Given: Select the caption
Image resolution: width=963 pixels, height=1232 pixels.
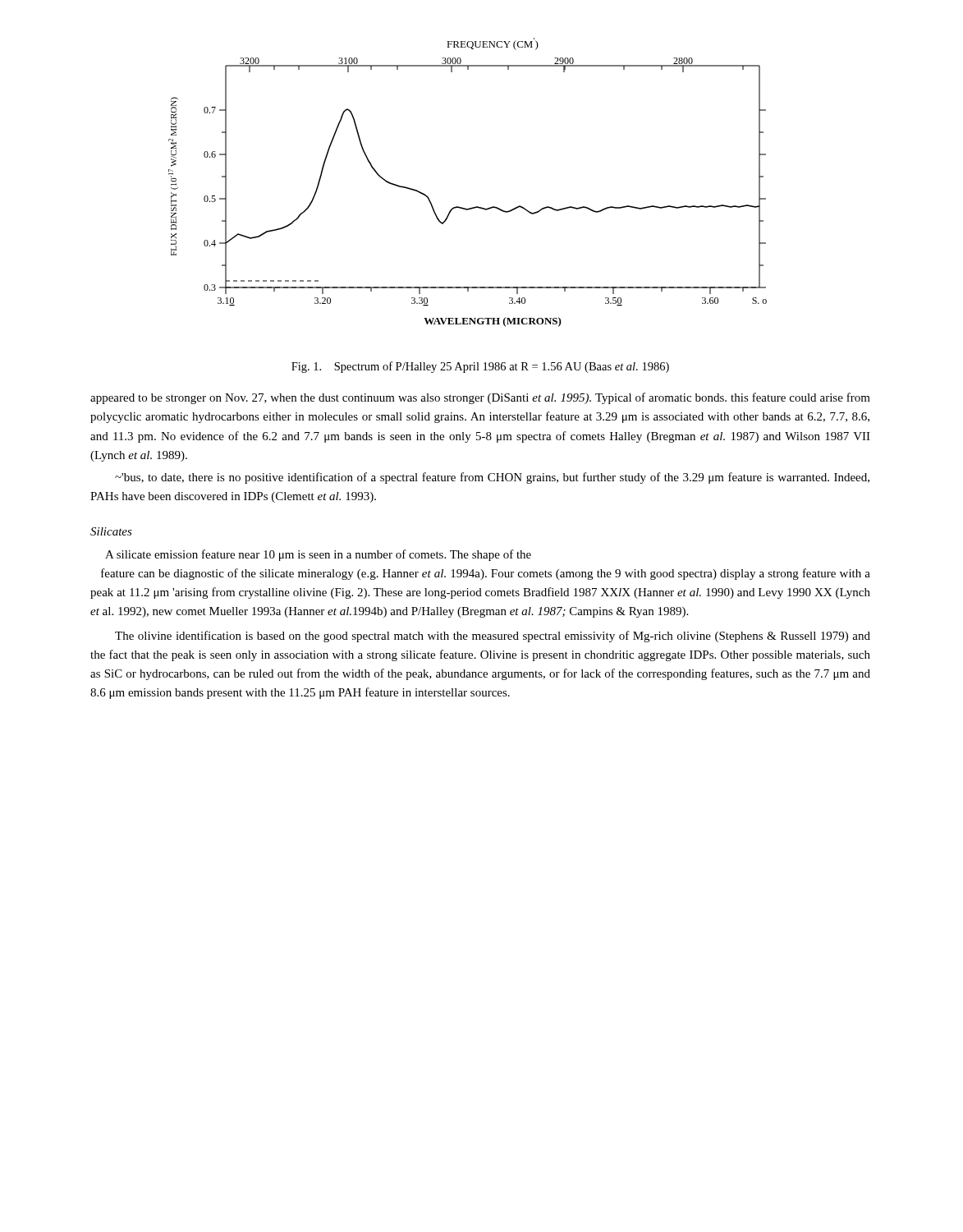Looking at the screenshot, I should (480, 366).
